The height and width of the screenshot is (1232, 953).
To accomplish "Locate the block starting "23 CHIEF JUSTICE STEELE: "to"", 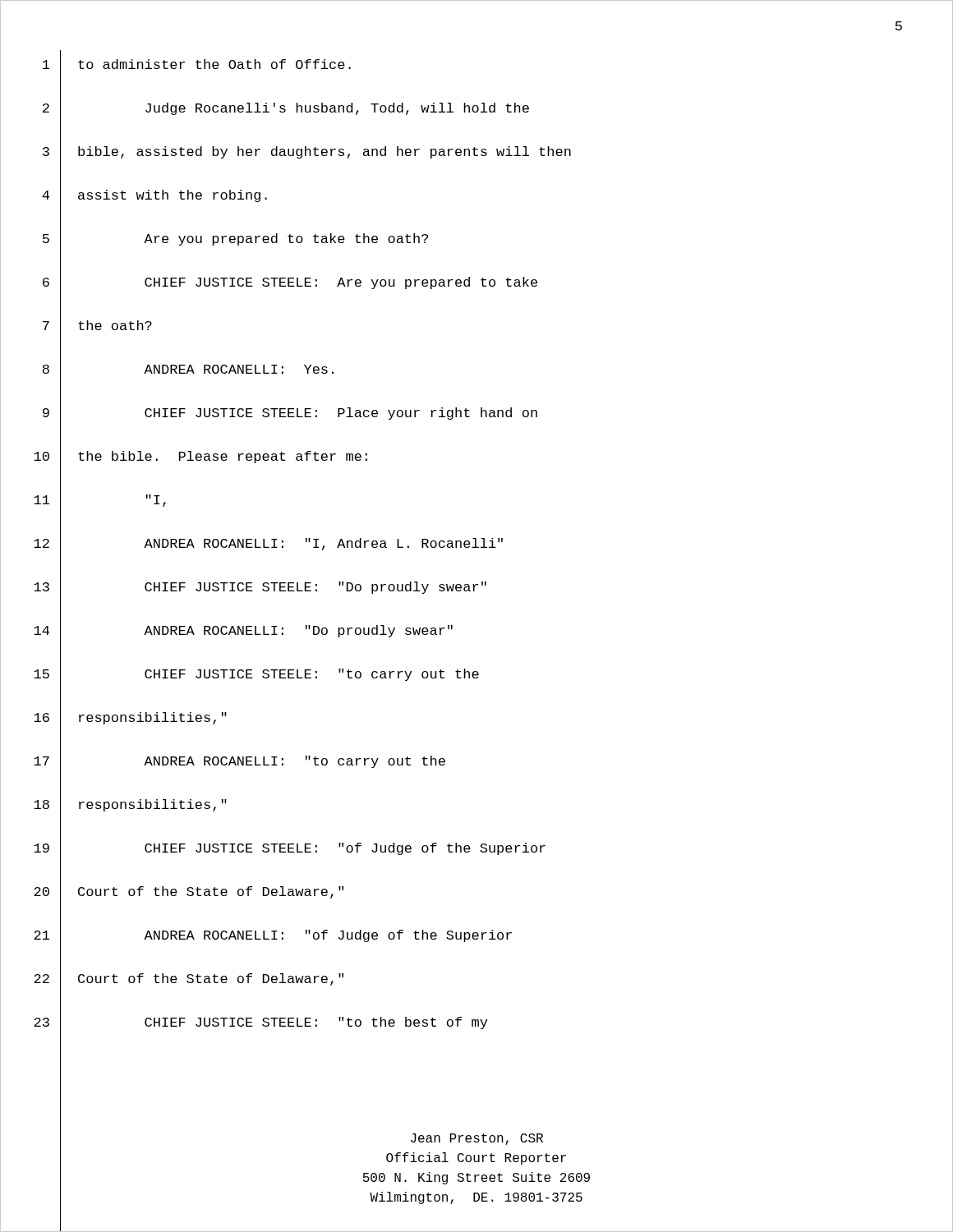I will (x=476, y=1024).
